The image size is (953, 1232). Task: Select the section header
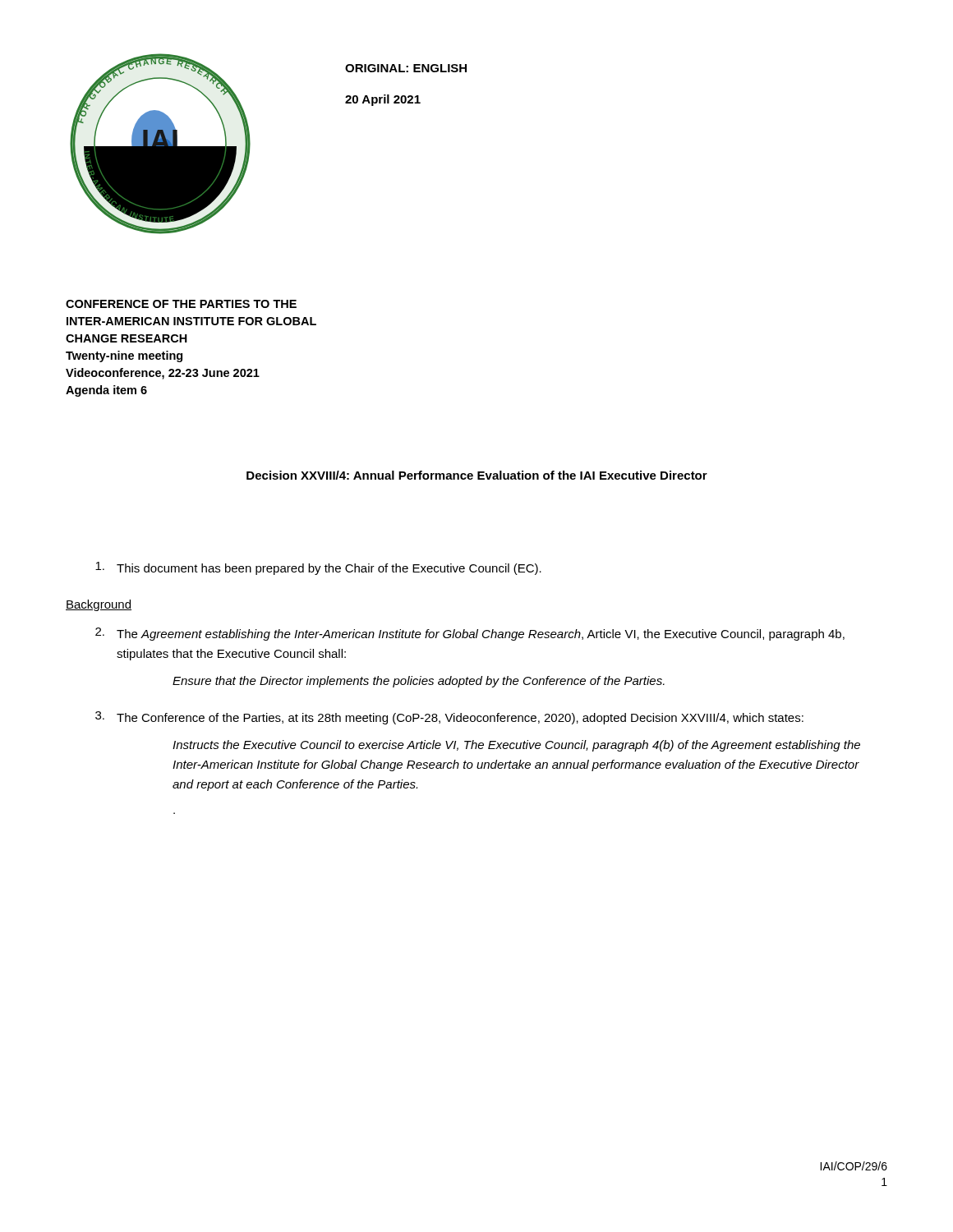[x=99, y=604]
